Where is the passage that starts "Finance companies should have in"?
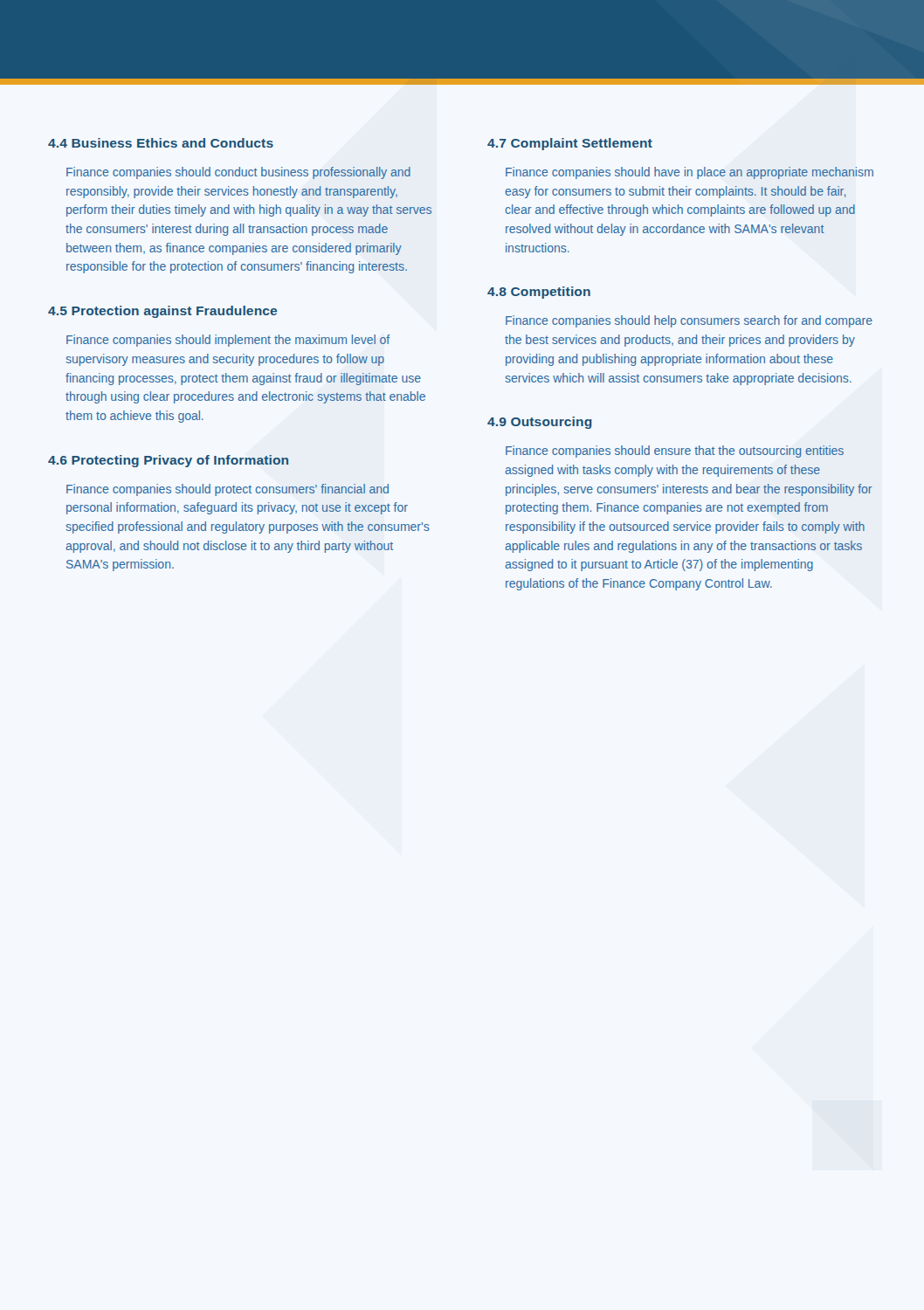 [690, 211]
